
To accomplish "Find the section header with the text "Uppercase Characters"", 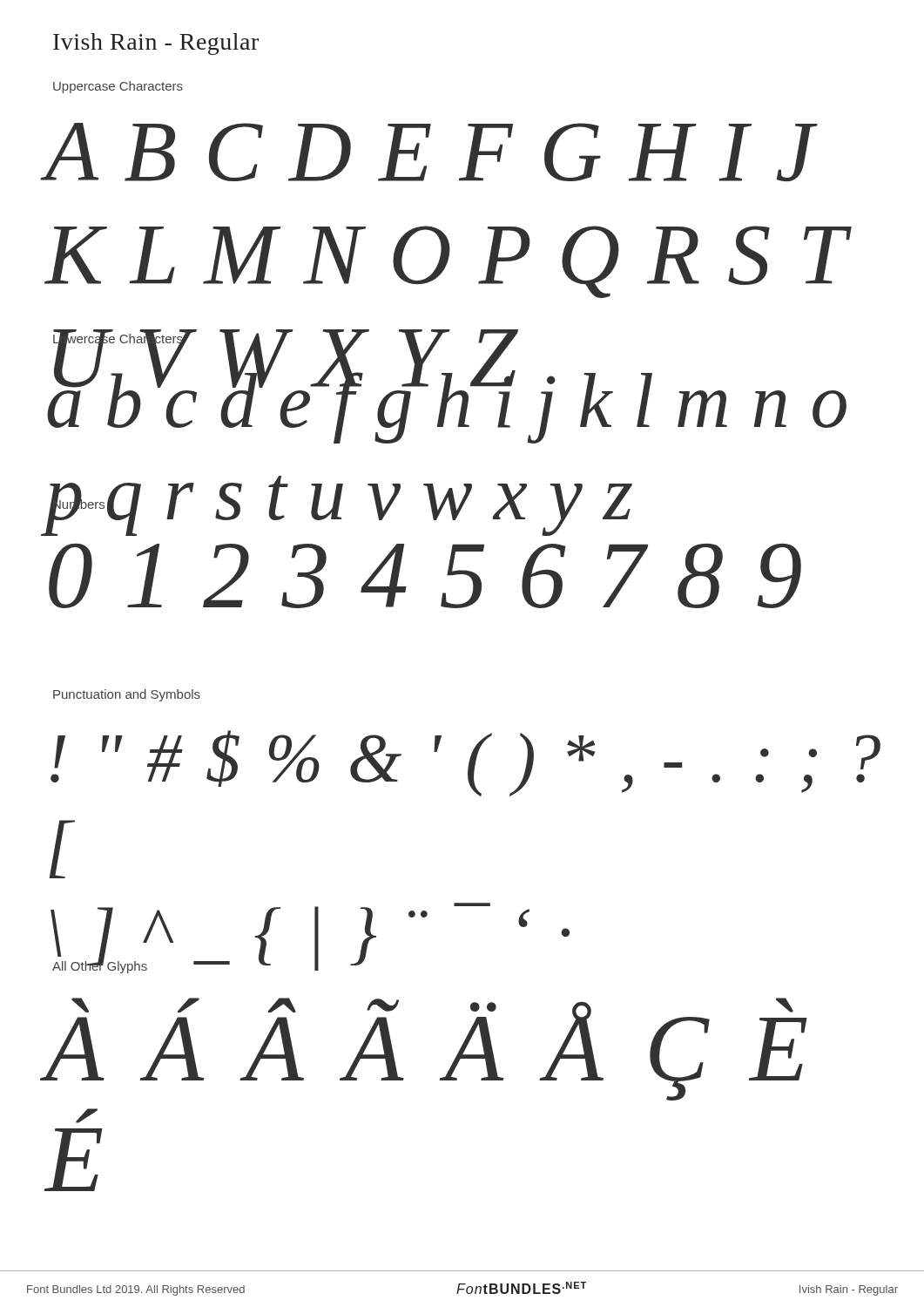I will tap(118, 86).
